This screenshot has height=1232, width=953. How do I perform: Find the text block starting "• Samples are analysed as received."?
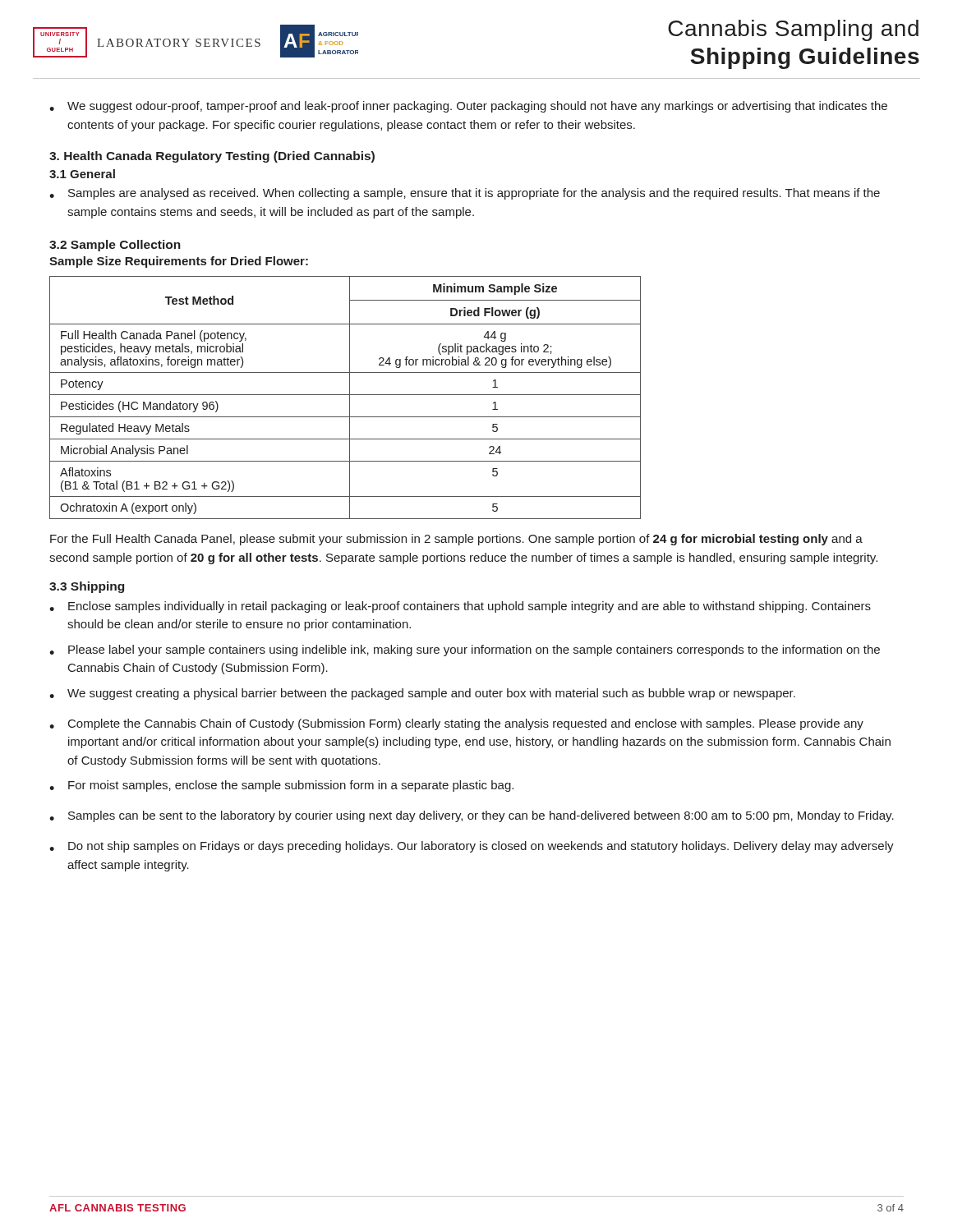coord(476,203)
